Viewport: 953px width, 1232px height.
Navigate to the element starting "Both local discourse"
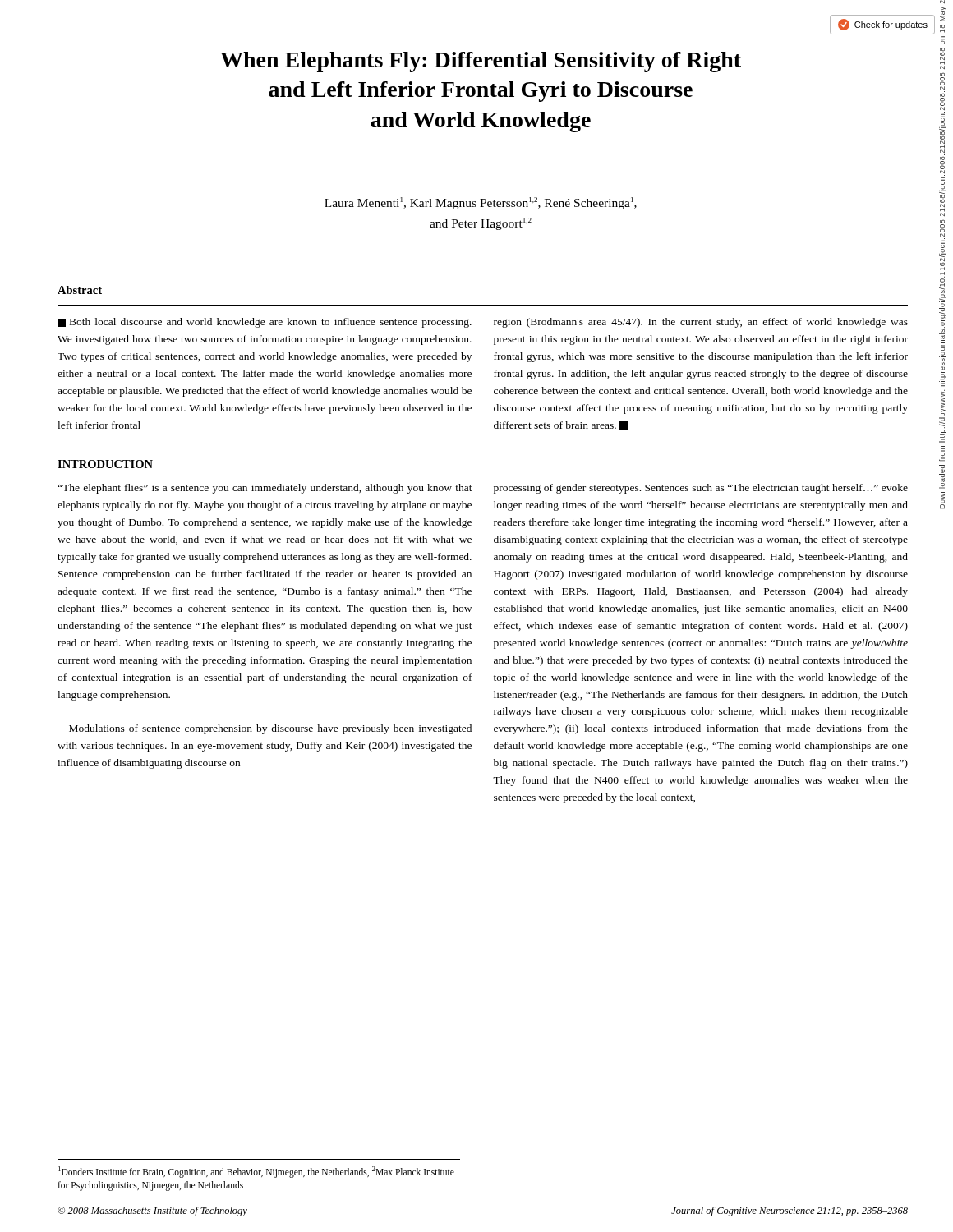265,373
